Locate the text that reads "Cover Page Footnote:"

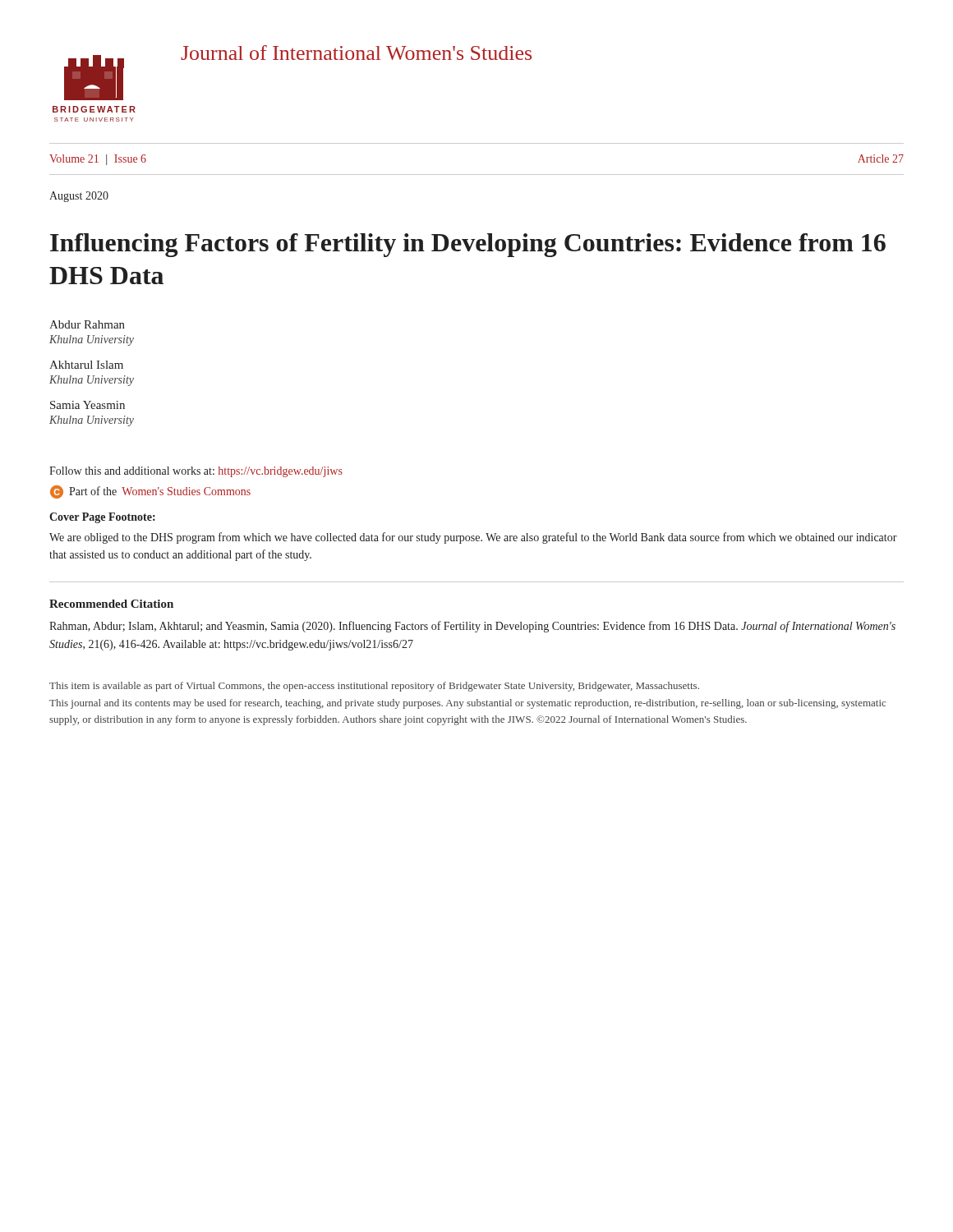[x=102, y=517]
